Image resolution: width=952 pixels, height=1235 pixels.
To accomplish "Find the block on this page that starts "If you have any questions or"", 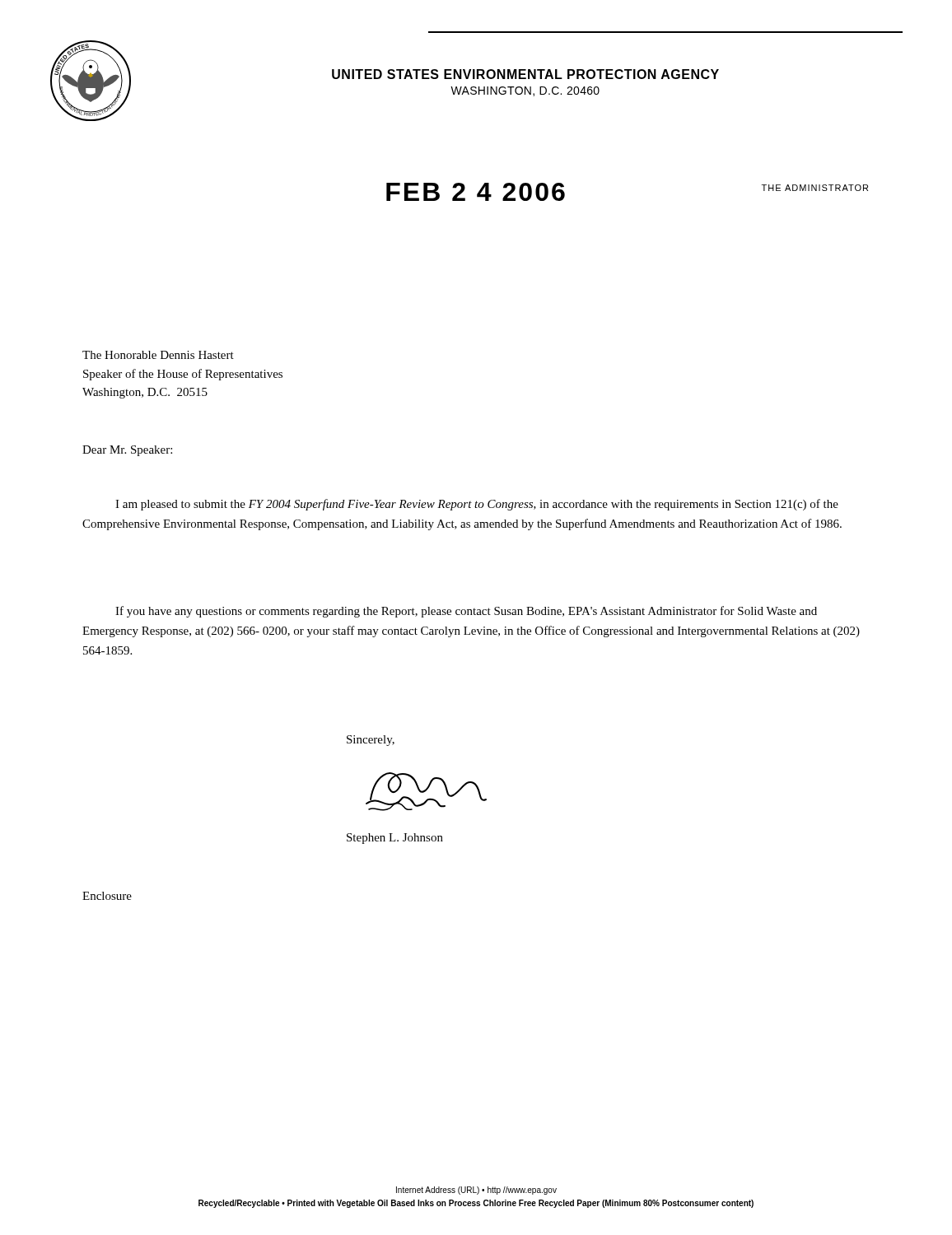I will coord(476,631).
